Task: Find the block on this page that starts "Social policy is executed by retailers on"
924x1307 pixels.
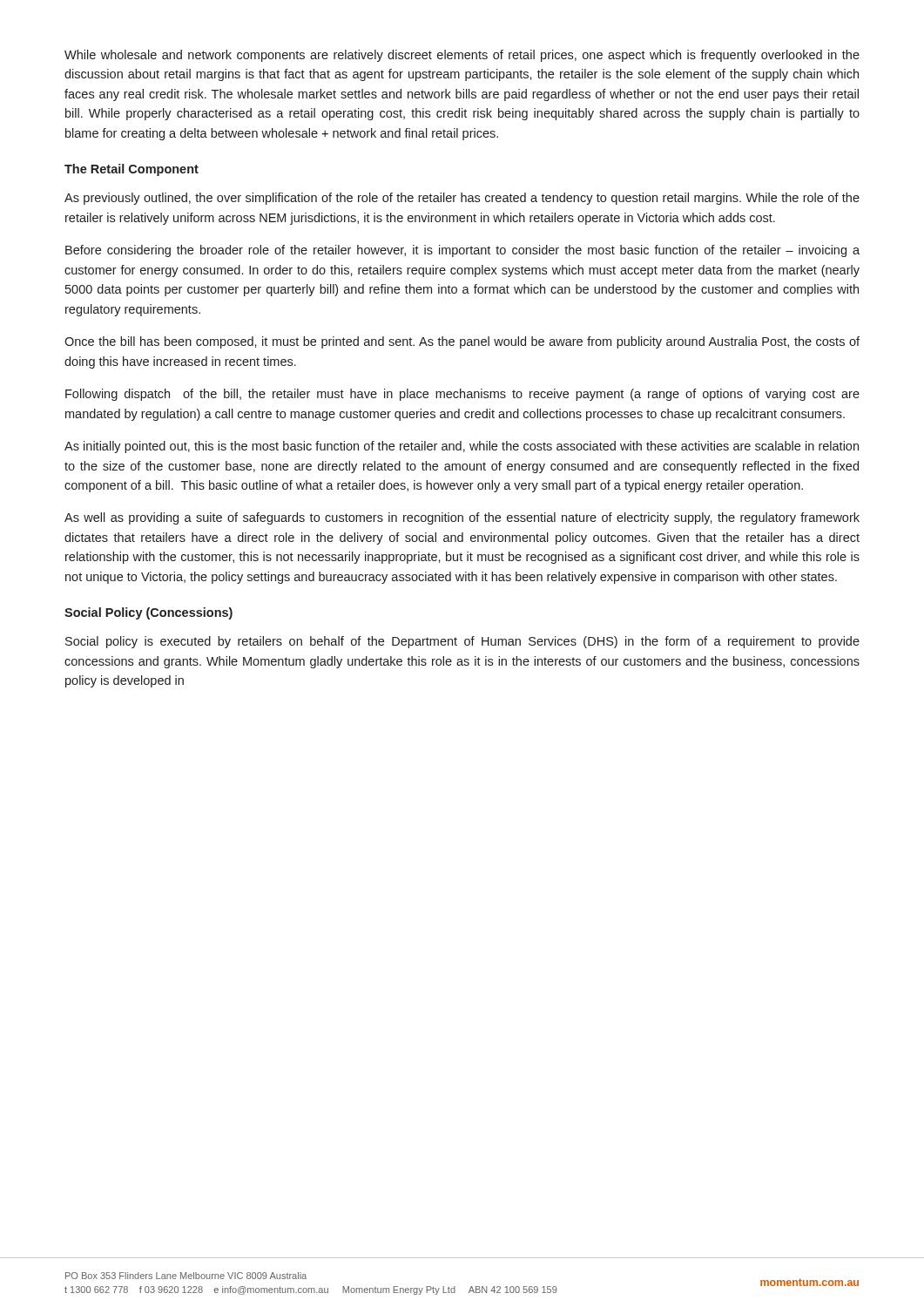Action: [x=462, y=661]
